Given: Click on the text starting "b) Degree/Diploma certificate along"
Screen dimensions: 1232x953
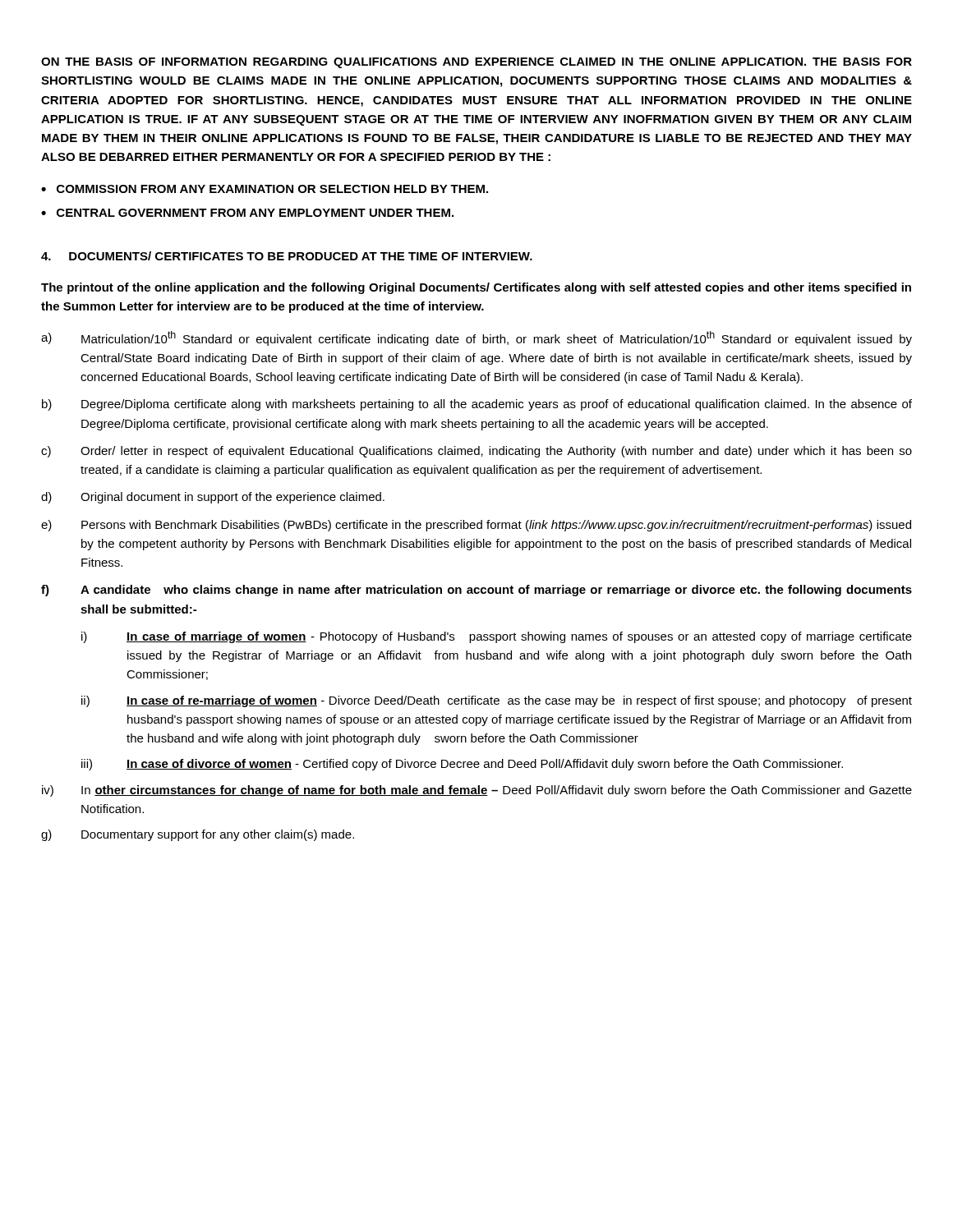Looking at the screenshot, I should click(x=476, y=414).
